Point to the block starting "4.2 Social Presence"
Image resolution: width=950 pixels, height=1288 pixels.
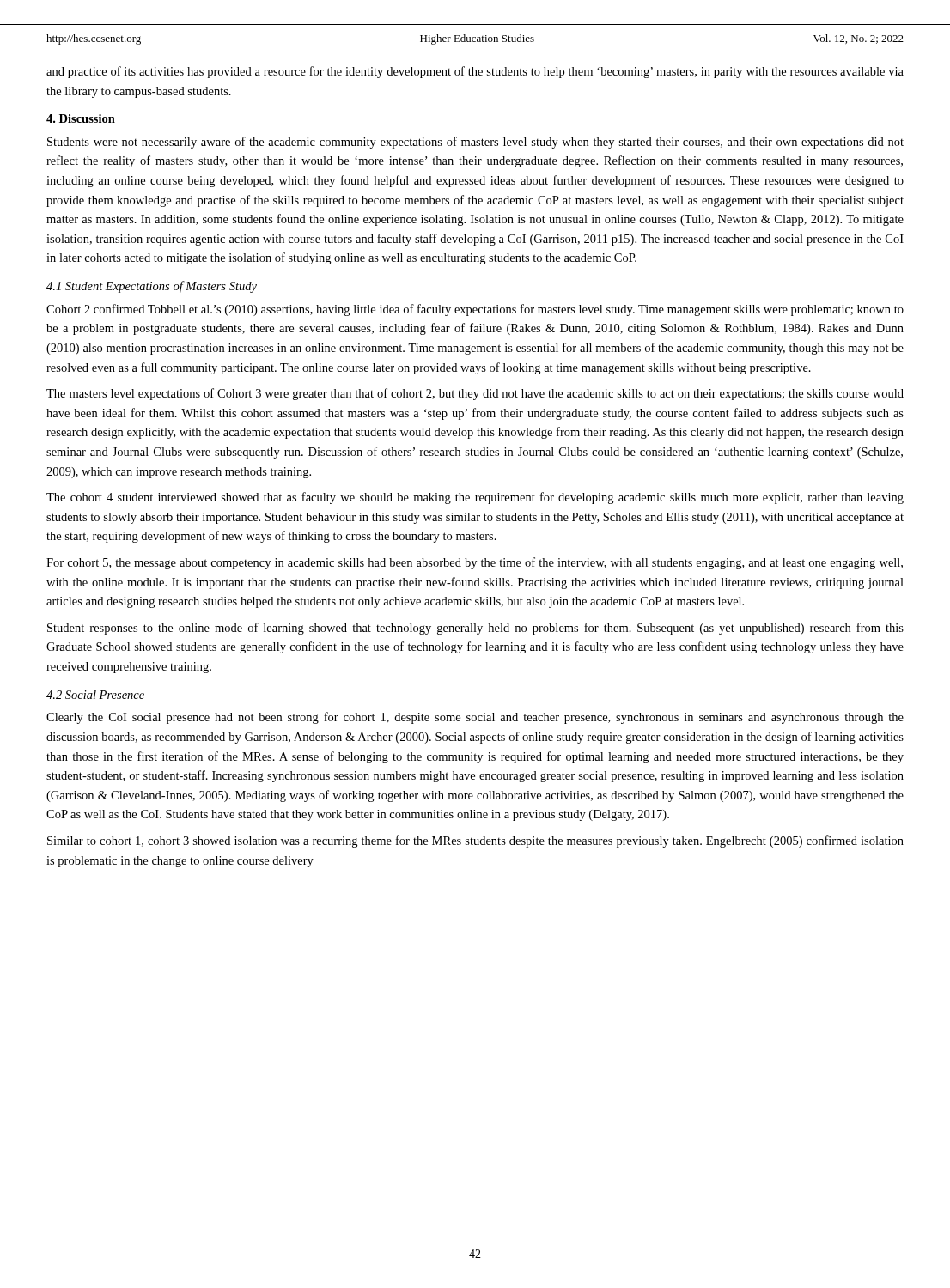95,694
